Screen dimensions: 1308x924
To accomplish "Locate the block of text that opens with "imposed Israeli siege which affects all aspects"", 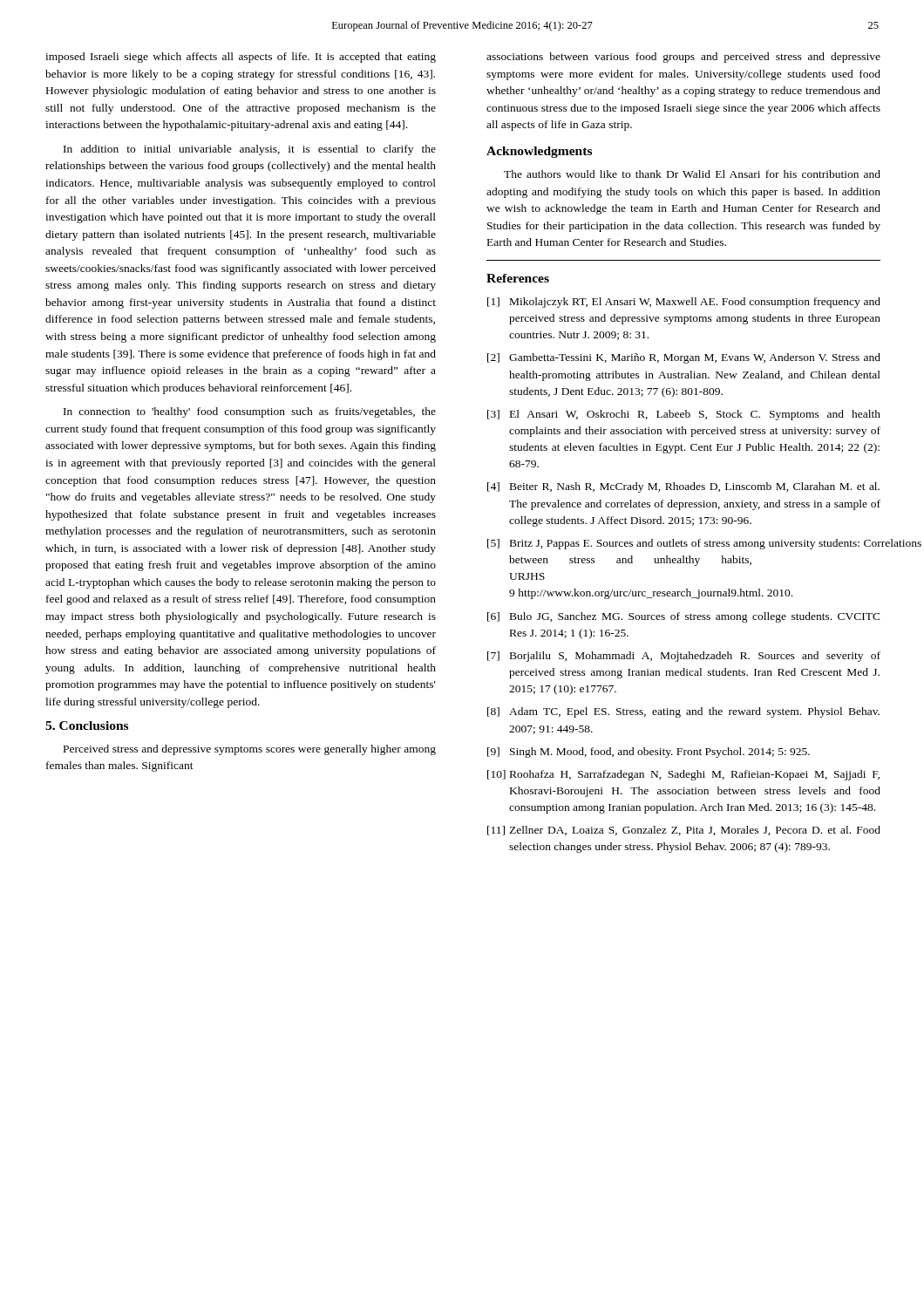I will click(x=241, y=91).
